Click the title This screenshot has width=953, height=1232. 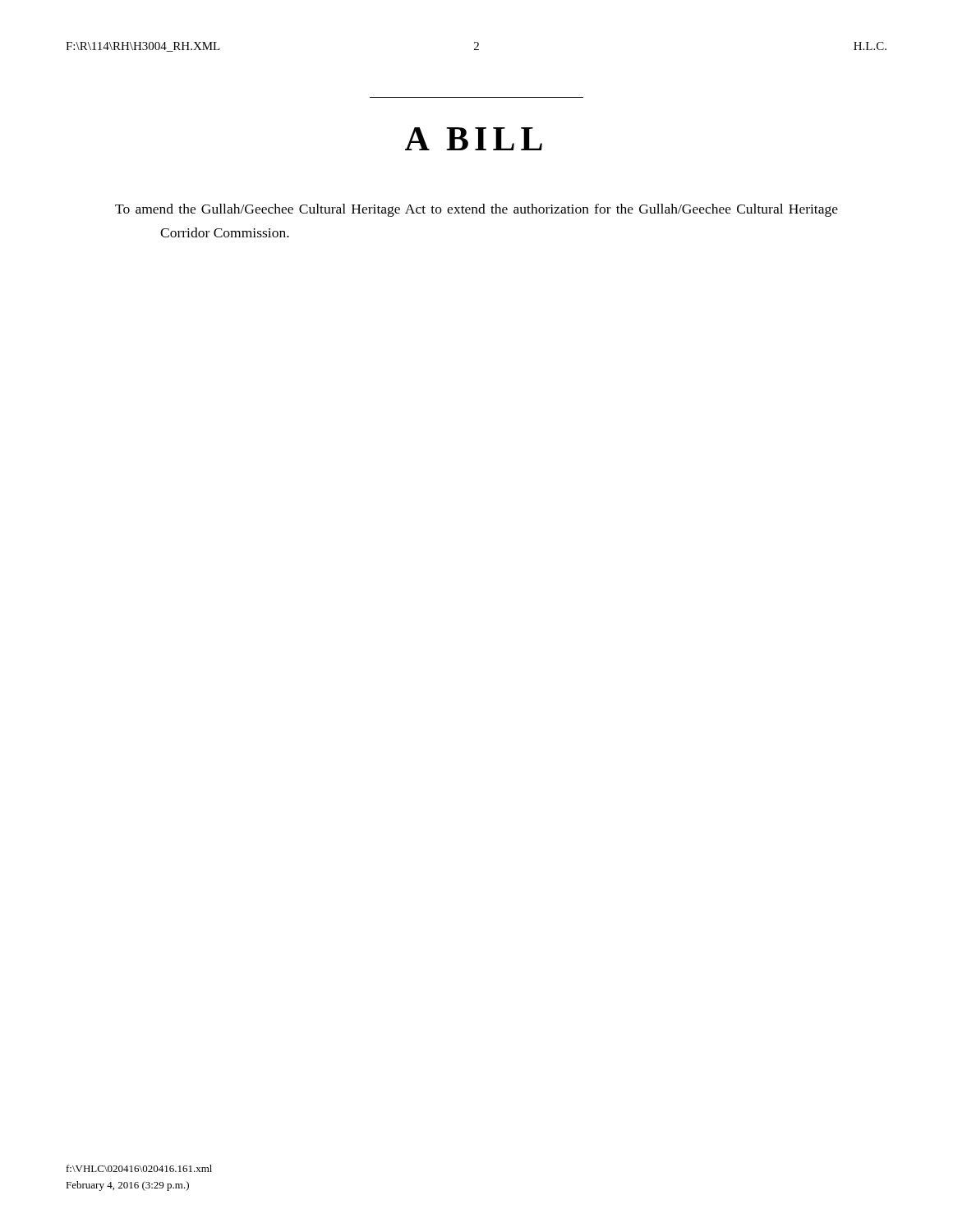476,139
